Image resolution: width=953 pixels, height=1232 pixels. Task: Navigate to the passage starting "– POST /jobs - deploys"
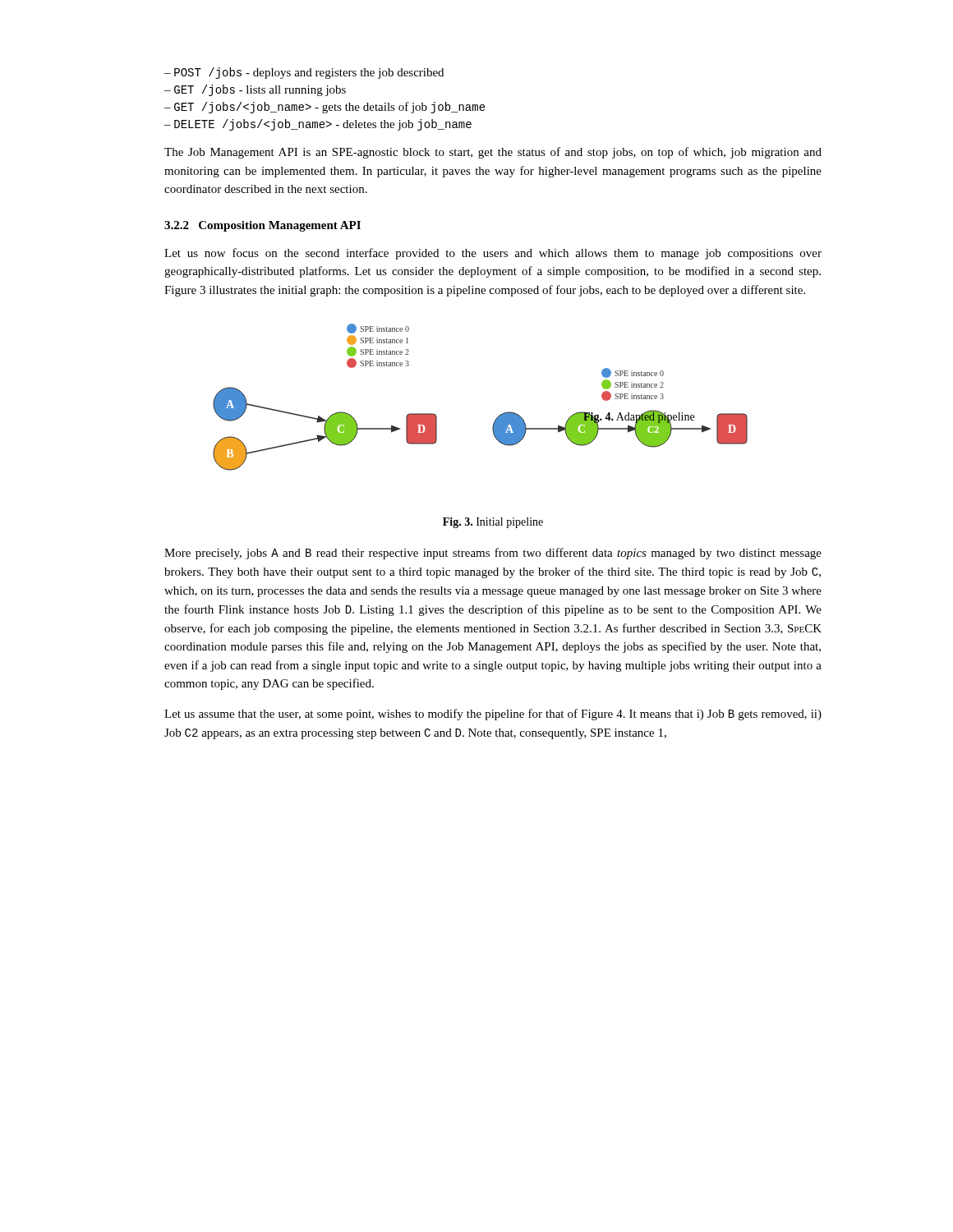click(304, 73)
